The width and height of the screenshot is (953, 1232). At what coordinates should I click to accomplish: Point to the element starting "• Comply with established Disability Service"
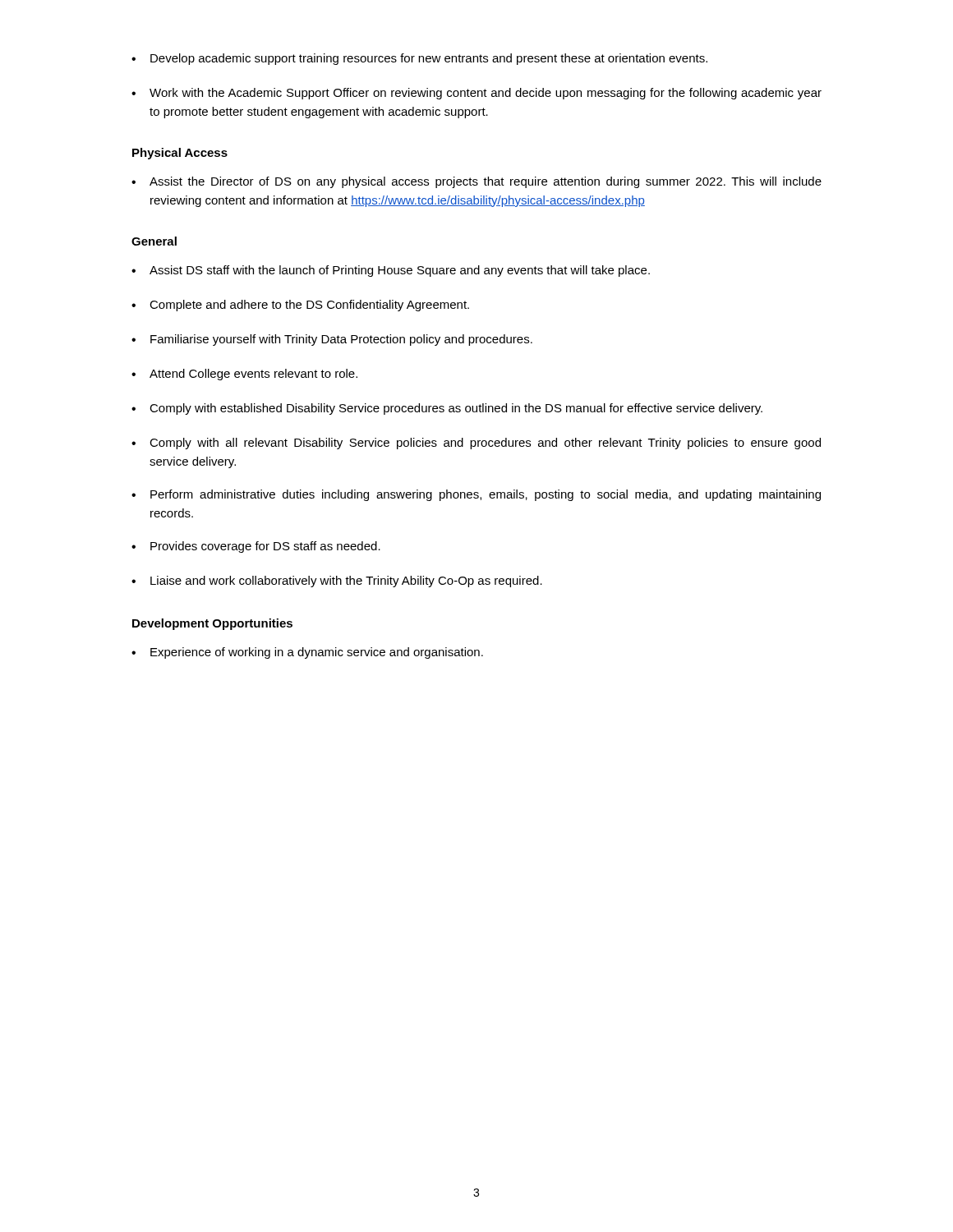point(447,409)
